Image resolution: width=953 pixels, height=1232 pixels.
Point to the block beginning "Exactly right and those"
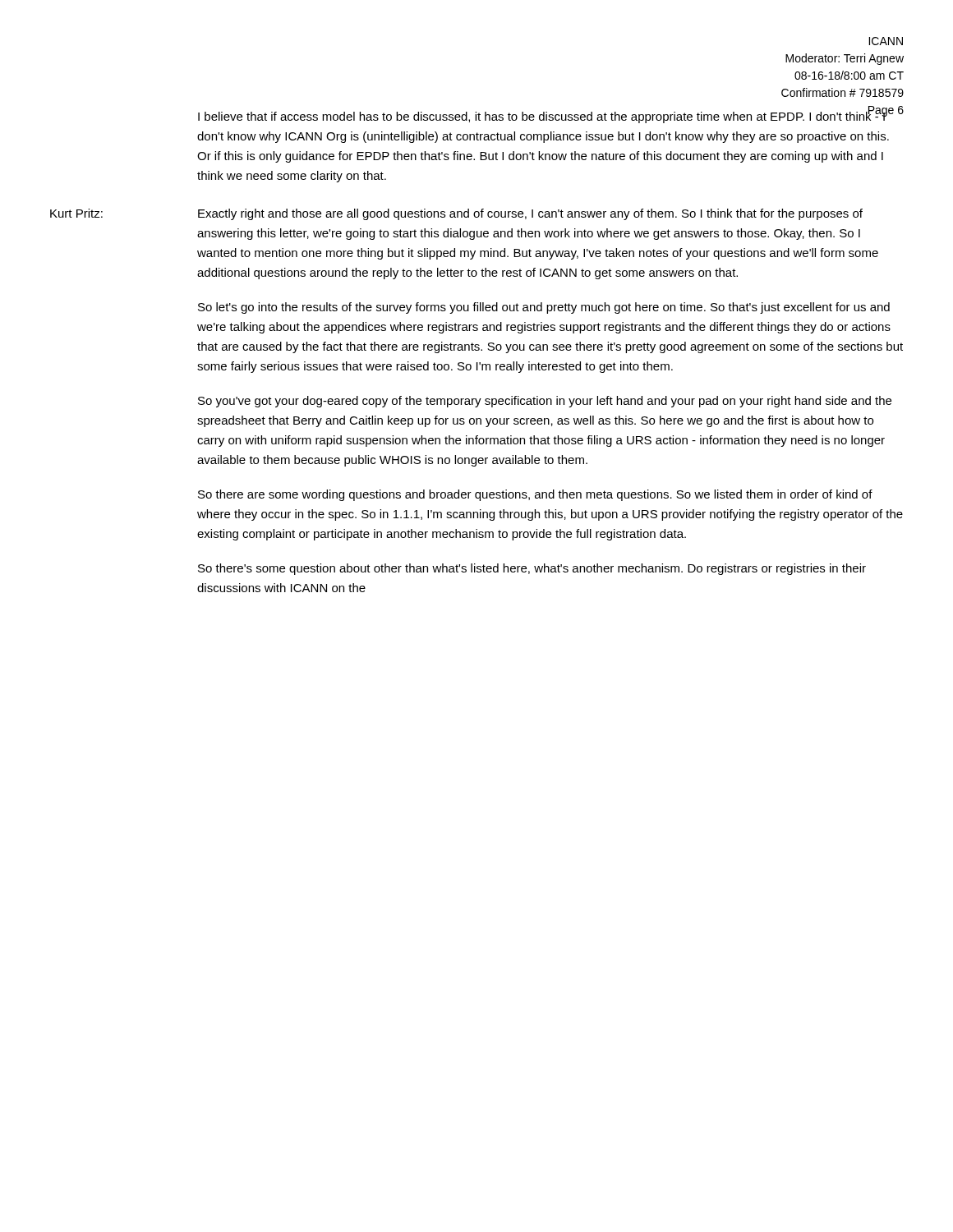(x=550, y=401)
